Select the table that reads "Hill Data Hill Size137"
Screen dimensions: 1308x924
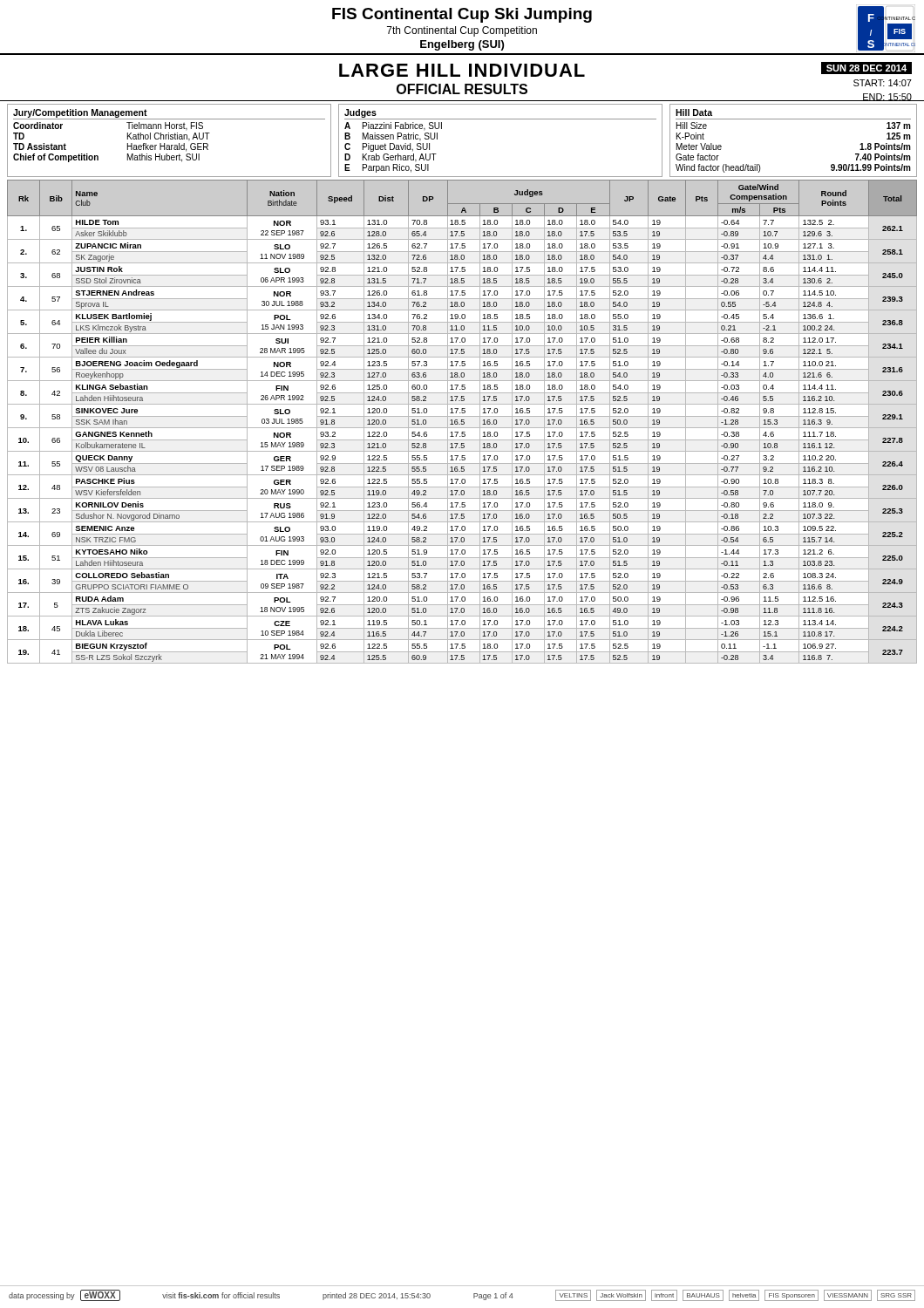[x=793, y=140]
